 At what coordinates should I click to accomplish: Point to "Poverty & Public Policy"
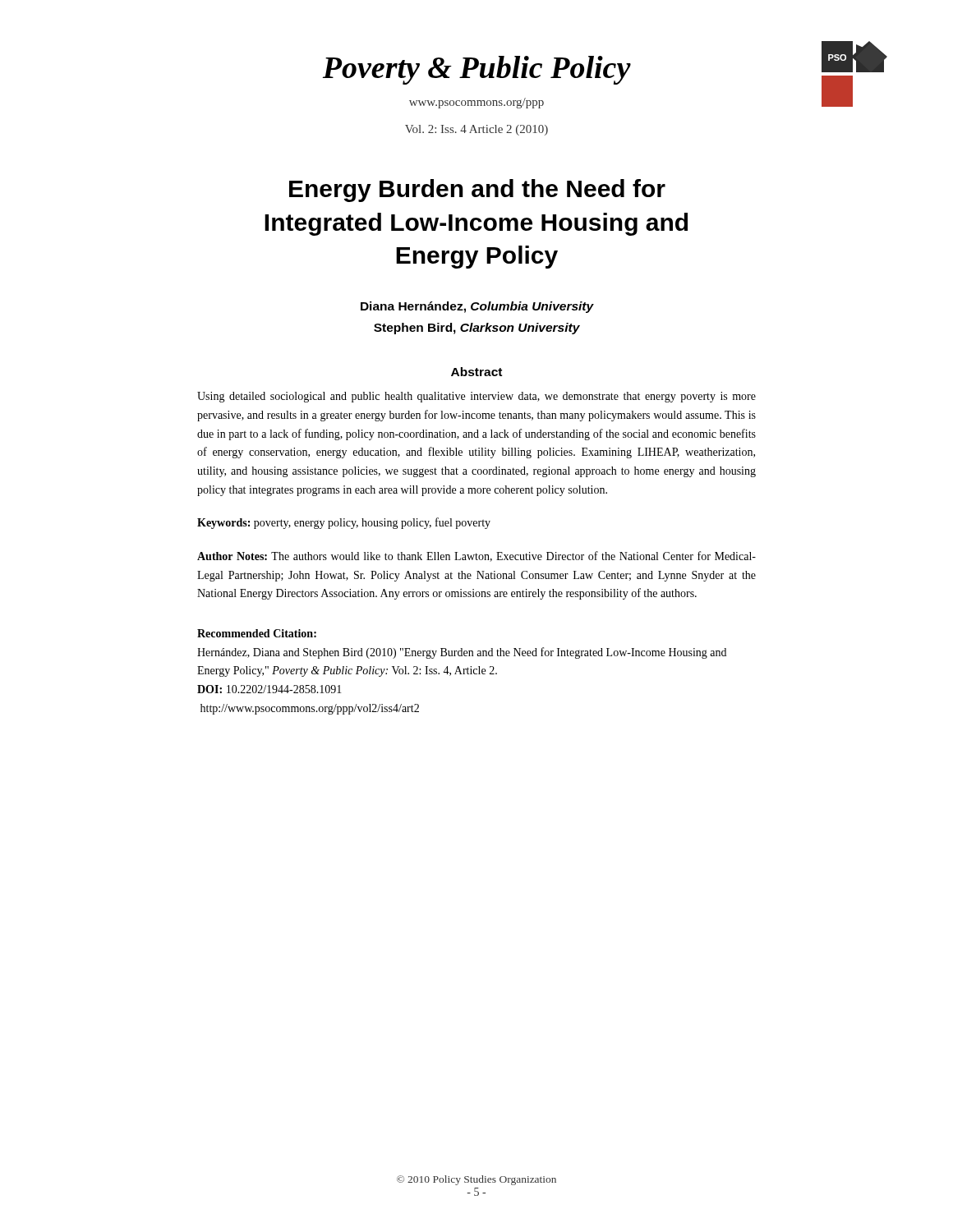476,67
